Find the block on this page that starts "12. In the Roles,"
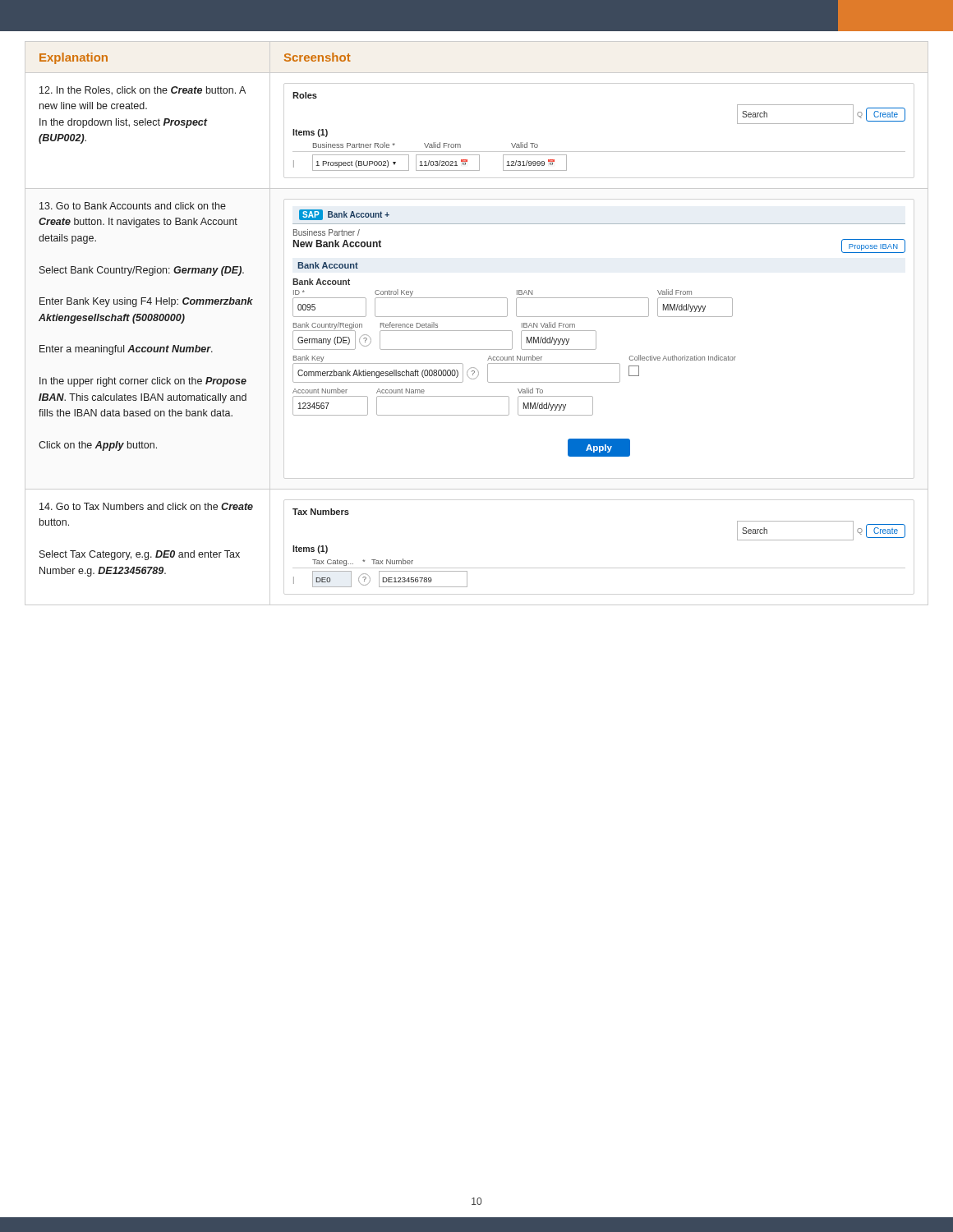 pyautogui.click(x=142, y=114)
